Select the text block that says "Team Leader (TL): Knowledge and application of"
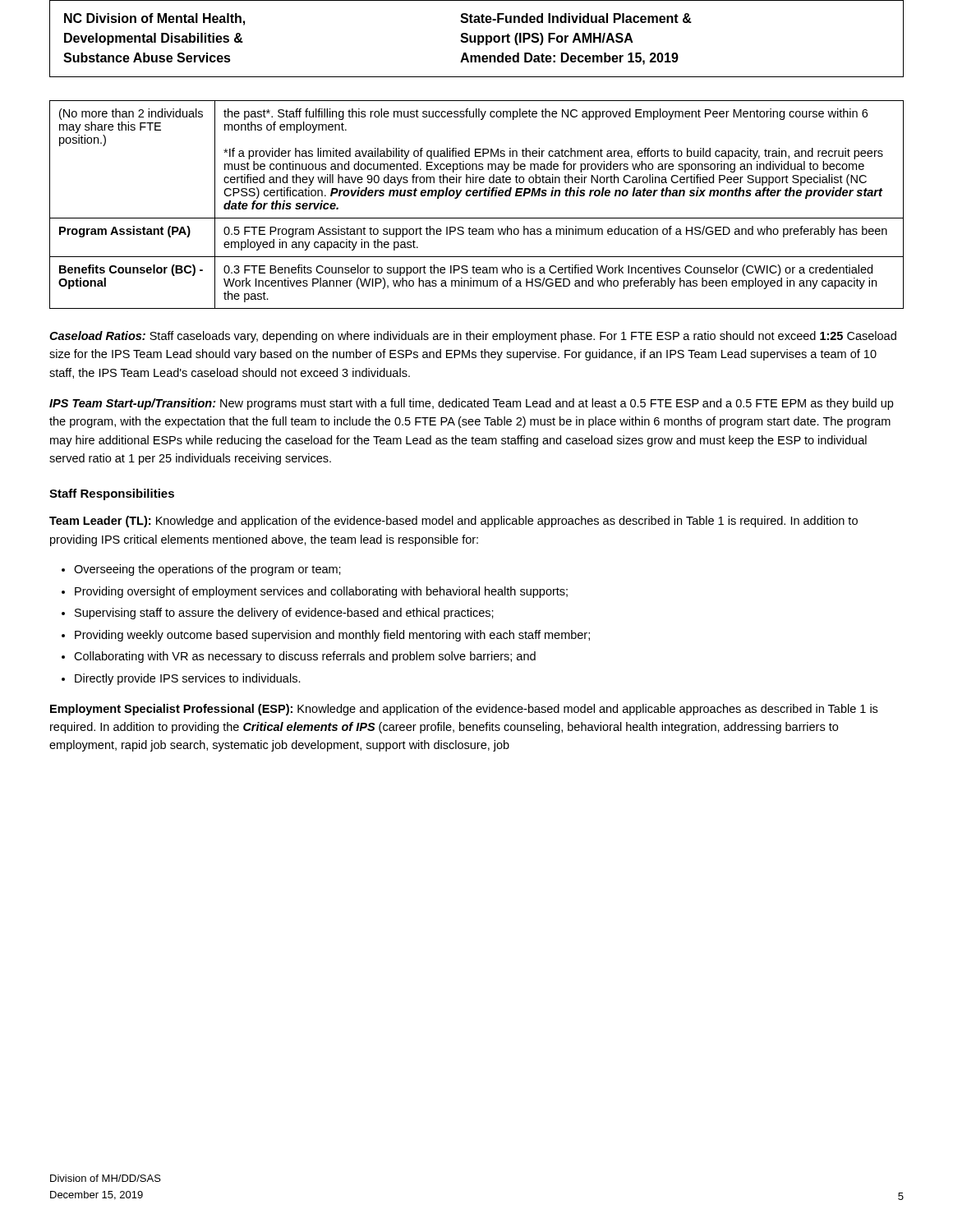 click(476, 530)
